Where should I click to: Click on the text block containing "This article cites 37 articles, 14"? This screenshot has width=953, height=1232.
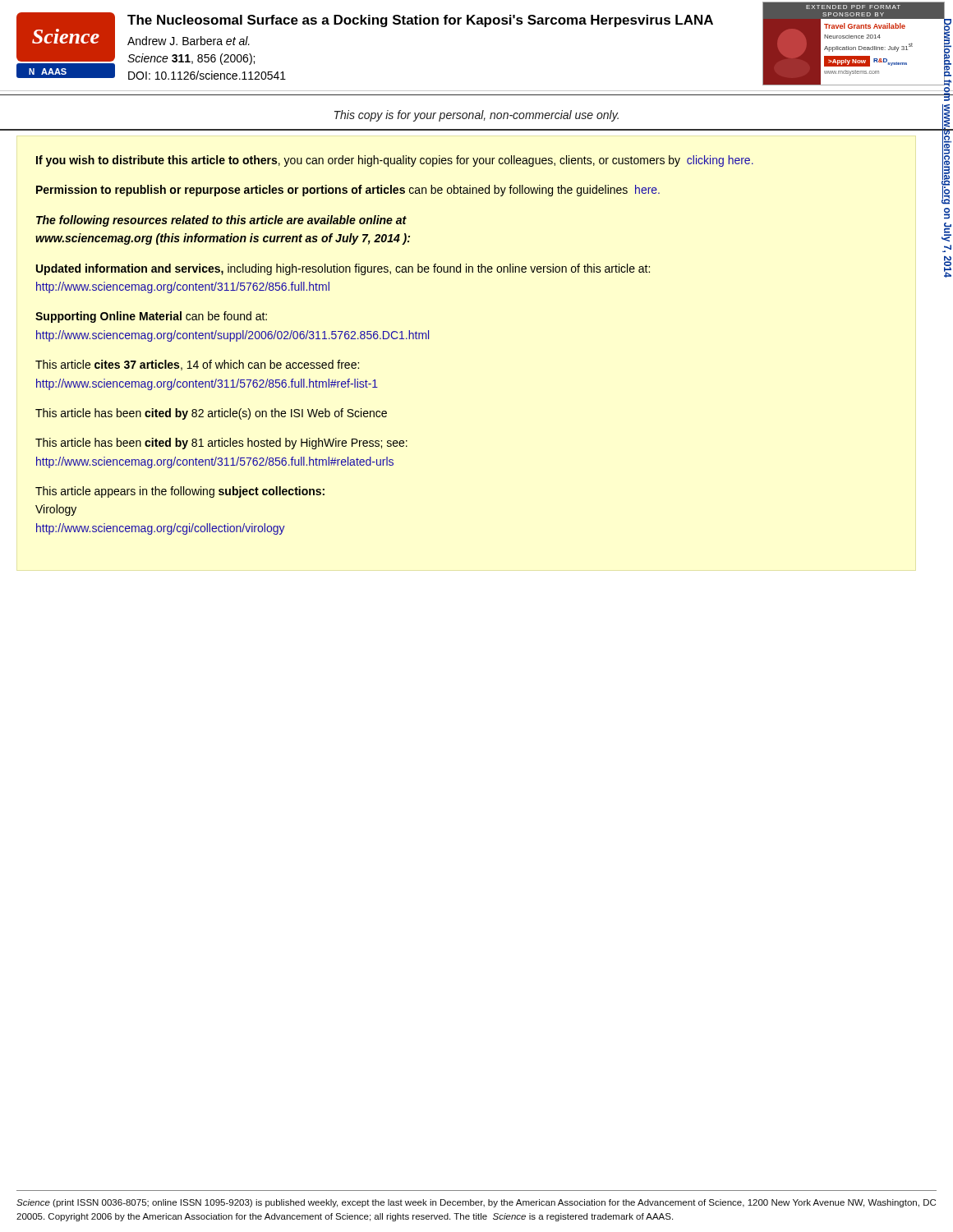(x=207, y=374)
